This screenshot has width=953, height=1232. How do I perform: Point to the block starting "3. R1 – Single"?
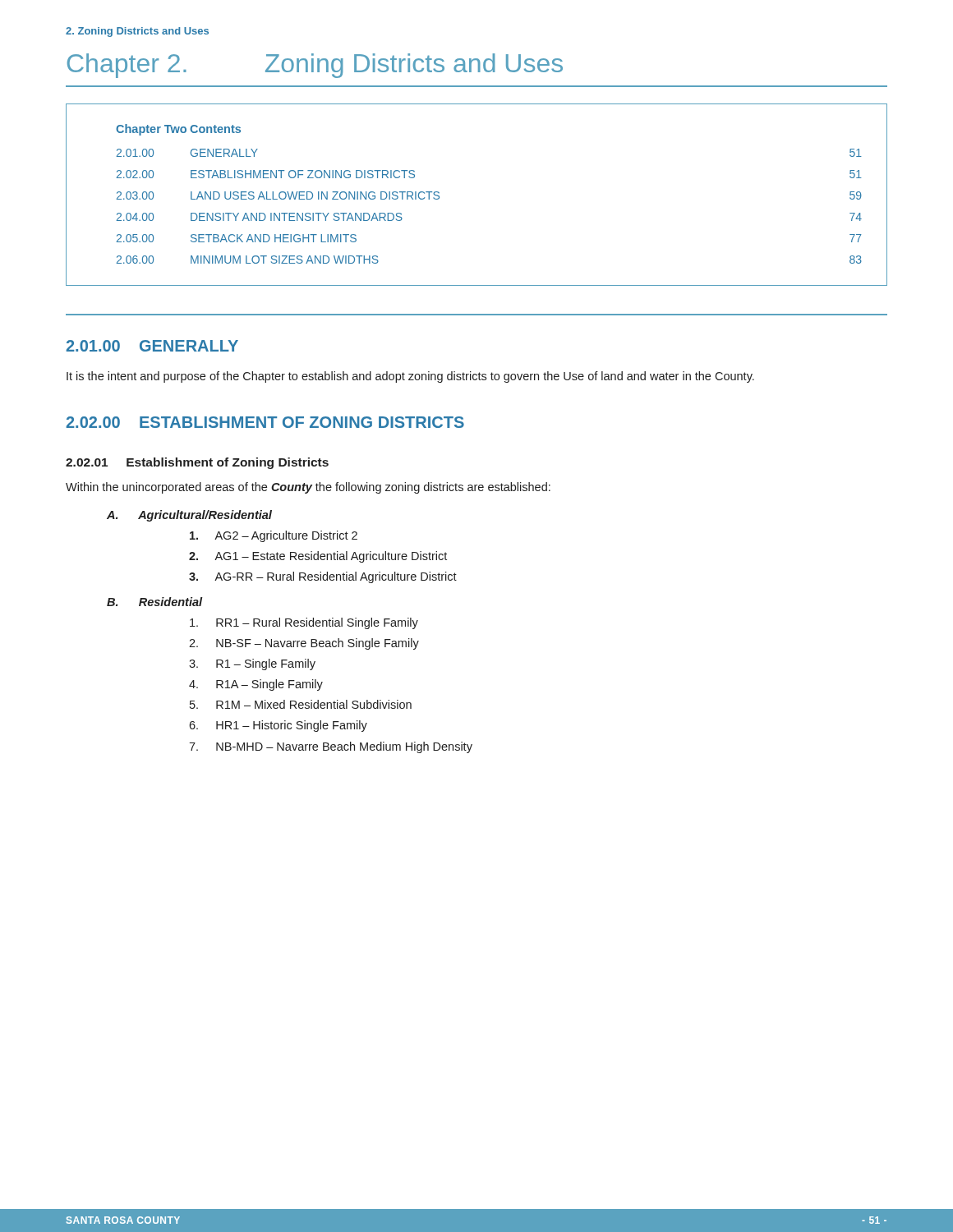click(252, 663)
